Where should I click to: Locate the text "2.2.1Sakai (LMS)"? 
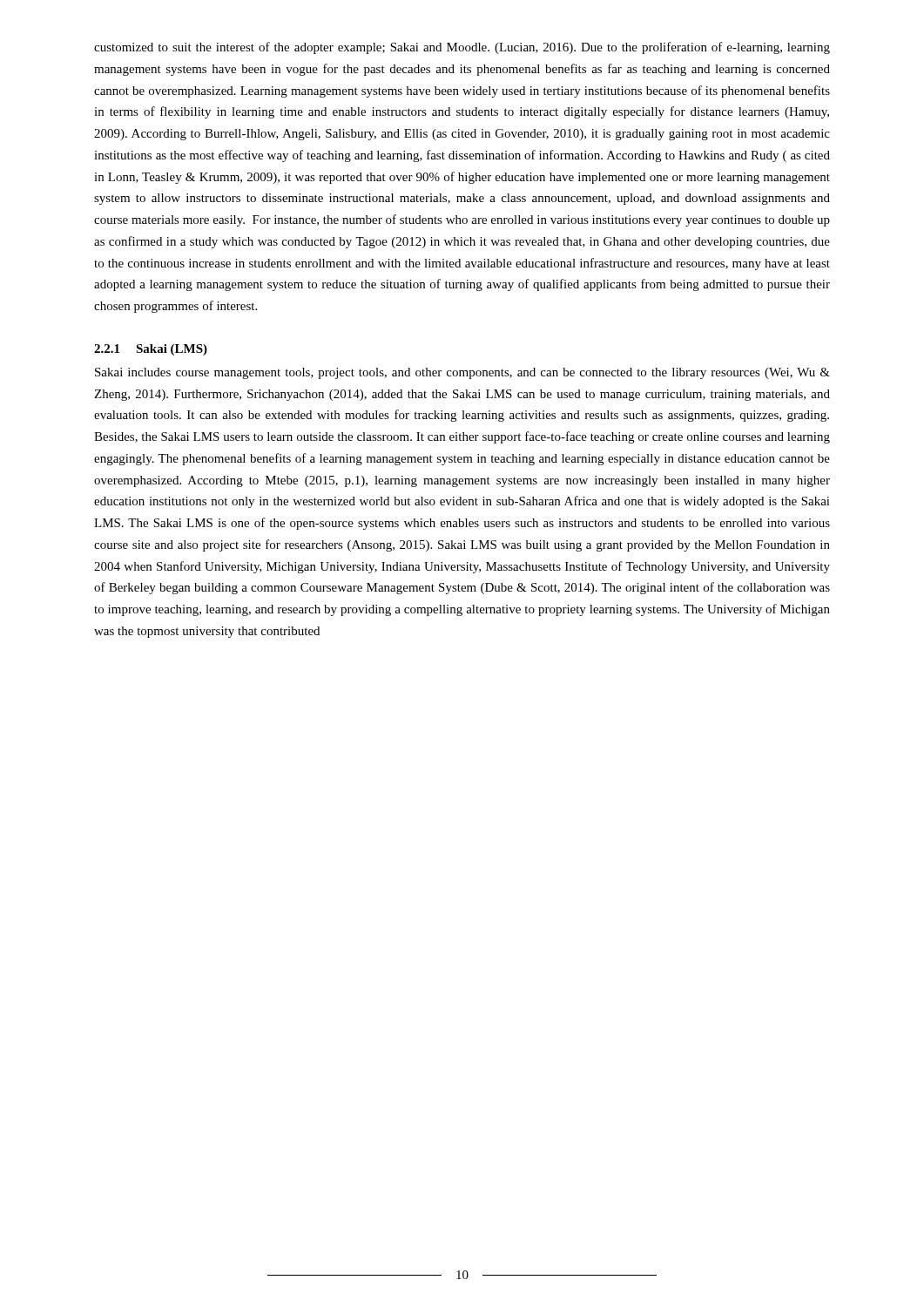[x=151, y=348]
